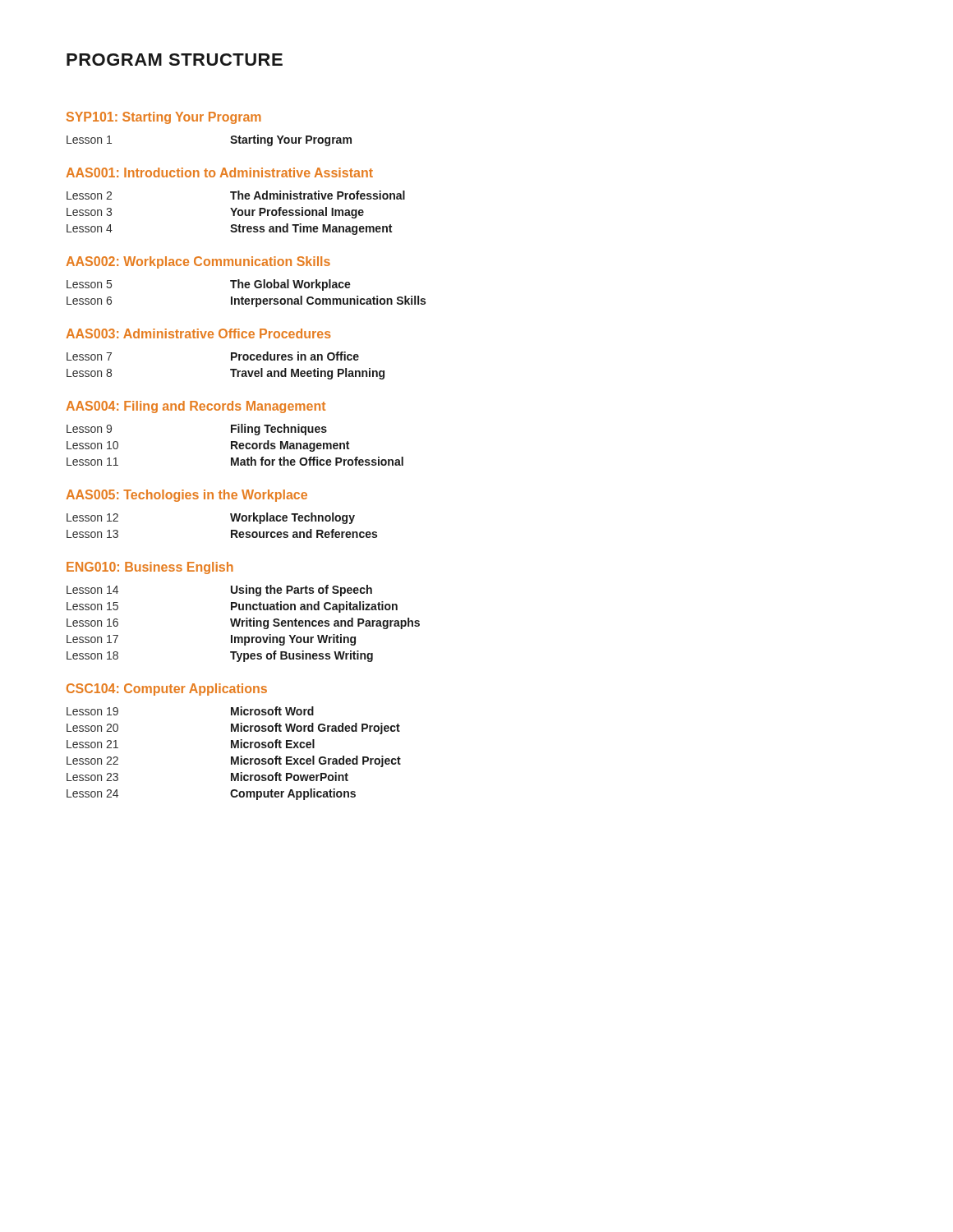Image resolution: width=953 pixels, height=1232 pixels.
Task: Locate the section header that reads "AAS004: Filing and Records Management"
Action: [196, 399]
